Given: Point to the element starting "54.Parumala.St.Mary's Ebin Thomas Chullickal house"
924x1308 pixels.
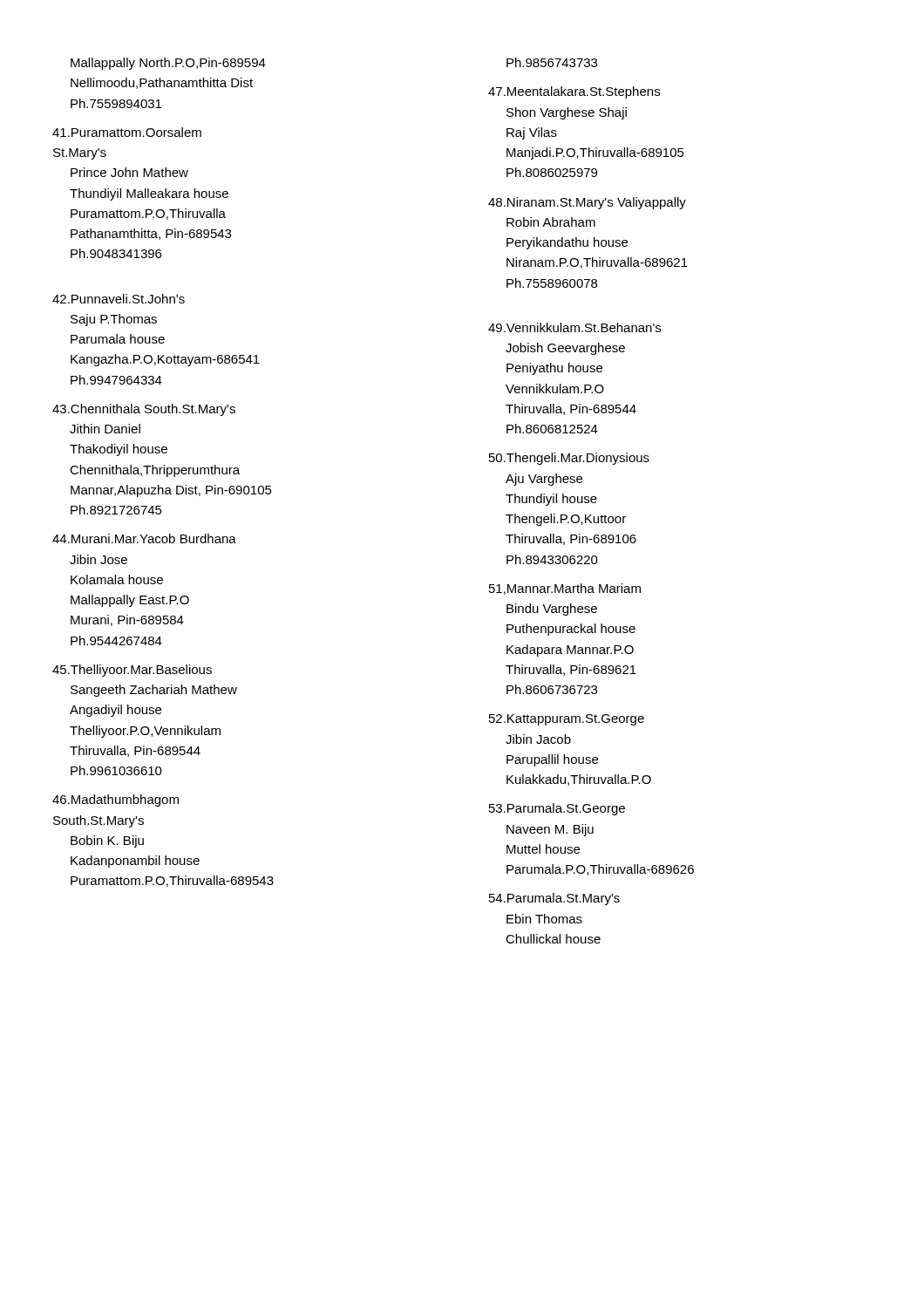Looking at the screenshot, I should click(x=554, y=899).
